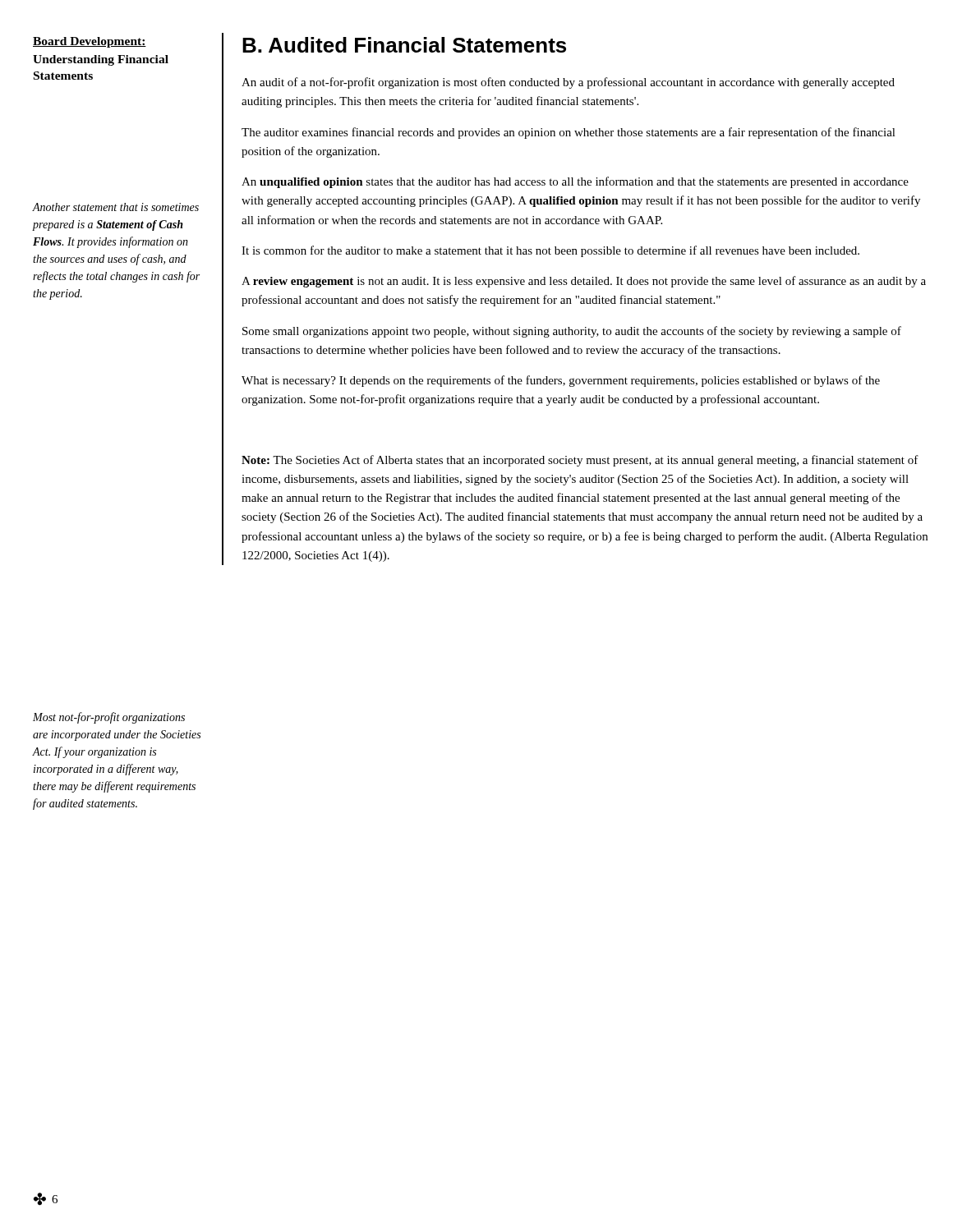Find the text block that reads "An unqualified opinion states that the"
953x1232 pixels.
581,201
